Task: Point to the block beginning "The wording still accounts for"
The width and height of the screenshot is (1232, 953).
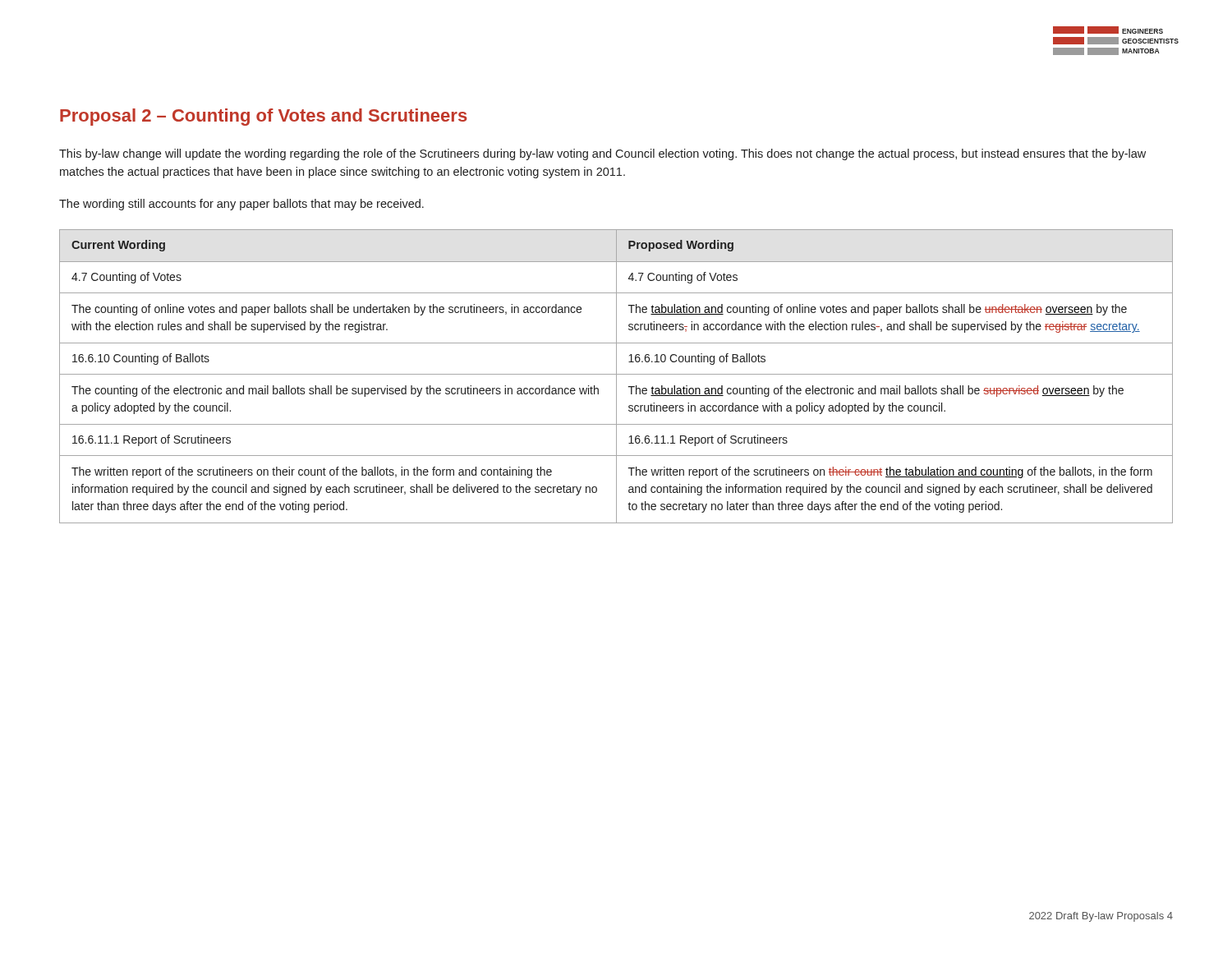Action: coord(242,204)
